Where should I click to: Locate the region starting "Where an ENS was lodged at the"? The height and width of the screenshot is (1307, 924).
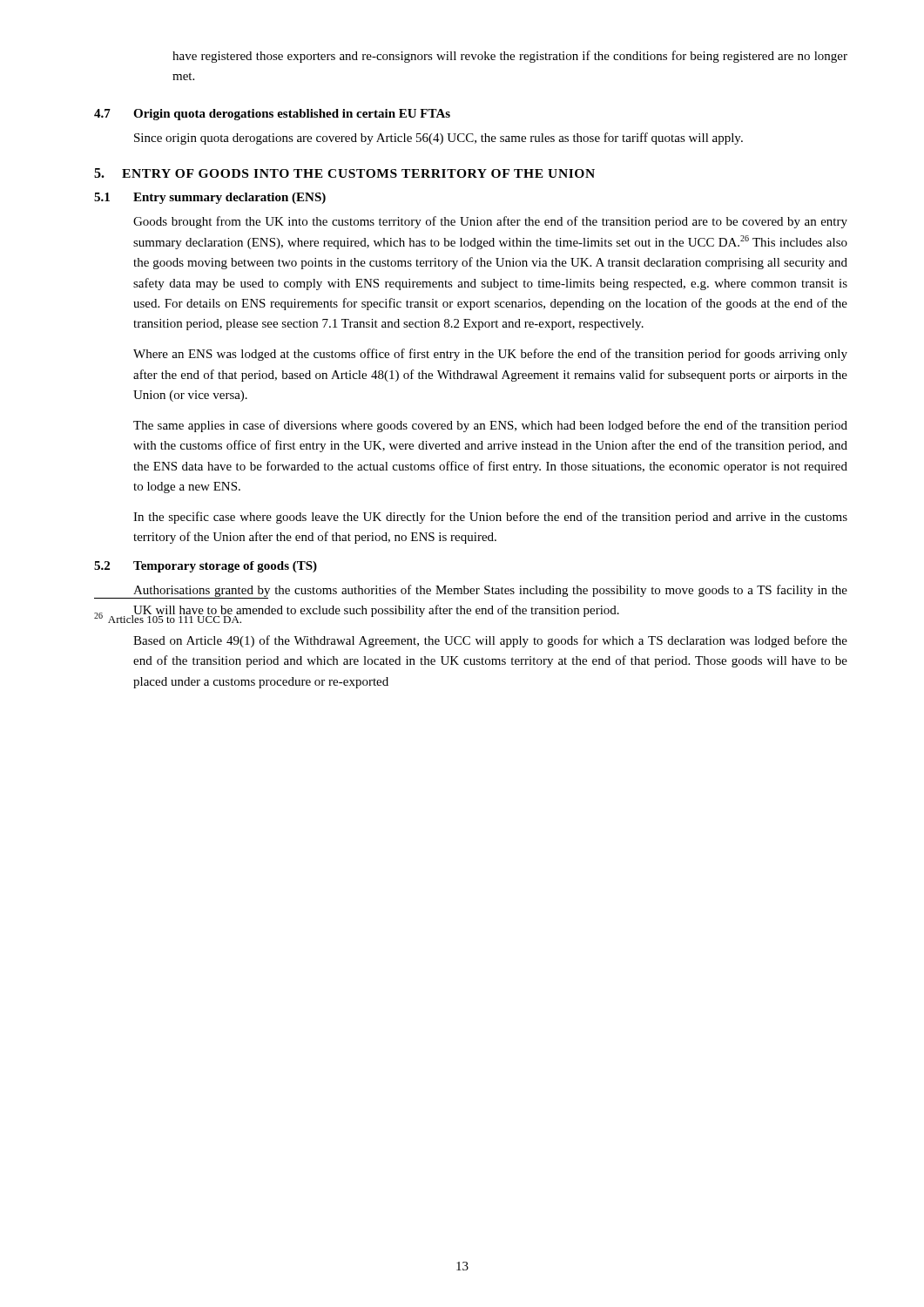click(490, 375)
